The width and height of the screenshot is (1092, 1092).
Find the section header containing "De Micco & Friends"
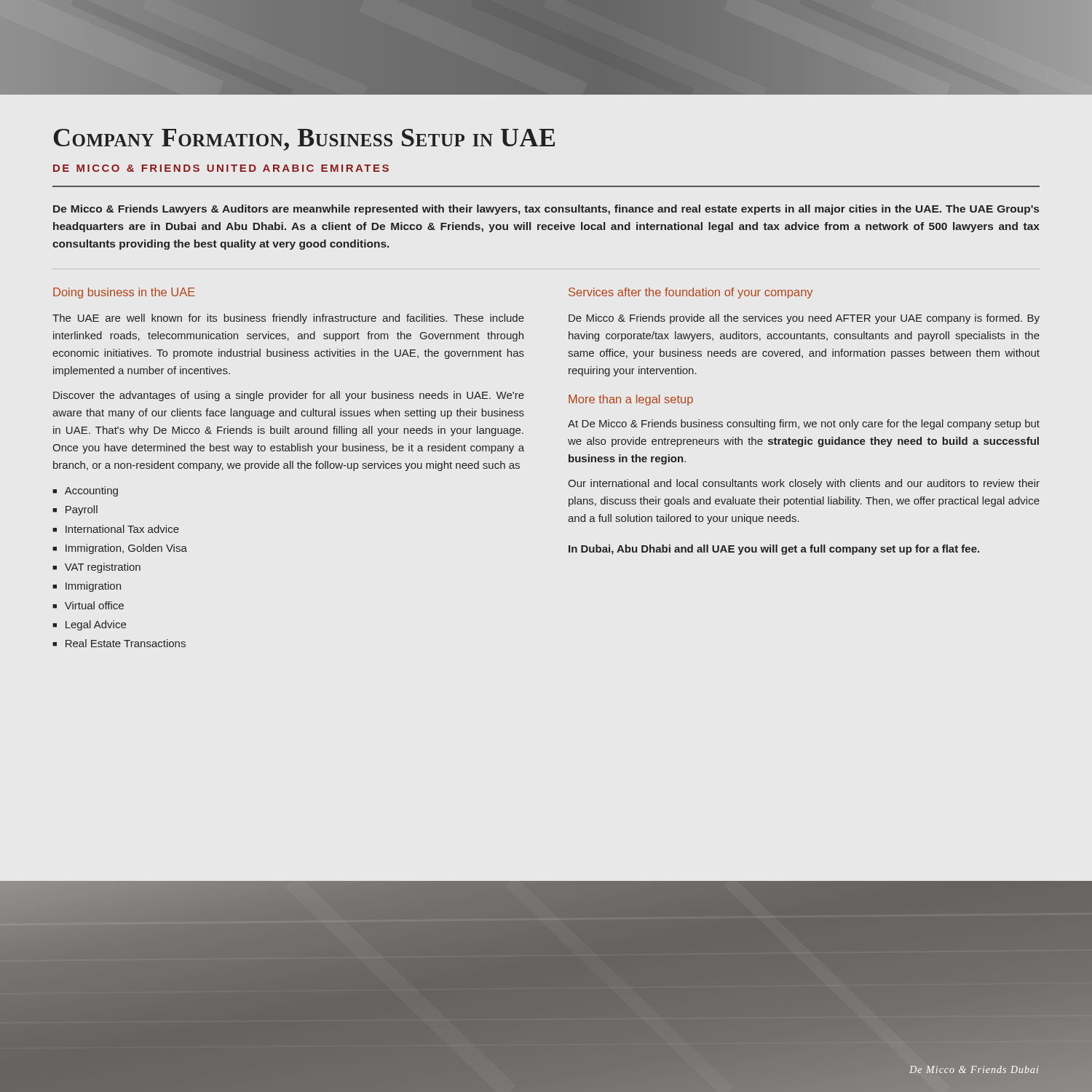pos(222,168)
